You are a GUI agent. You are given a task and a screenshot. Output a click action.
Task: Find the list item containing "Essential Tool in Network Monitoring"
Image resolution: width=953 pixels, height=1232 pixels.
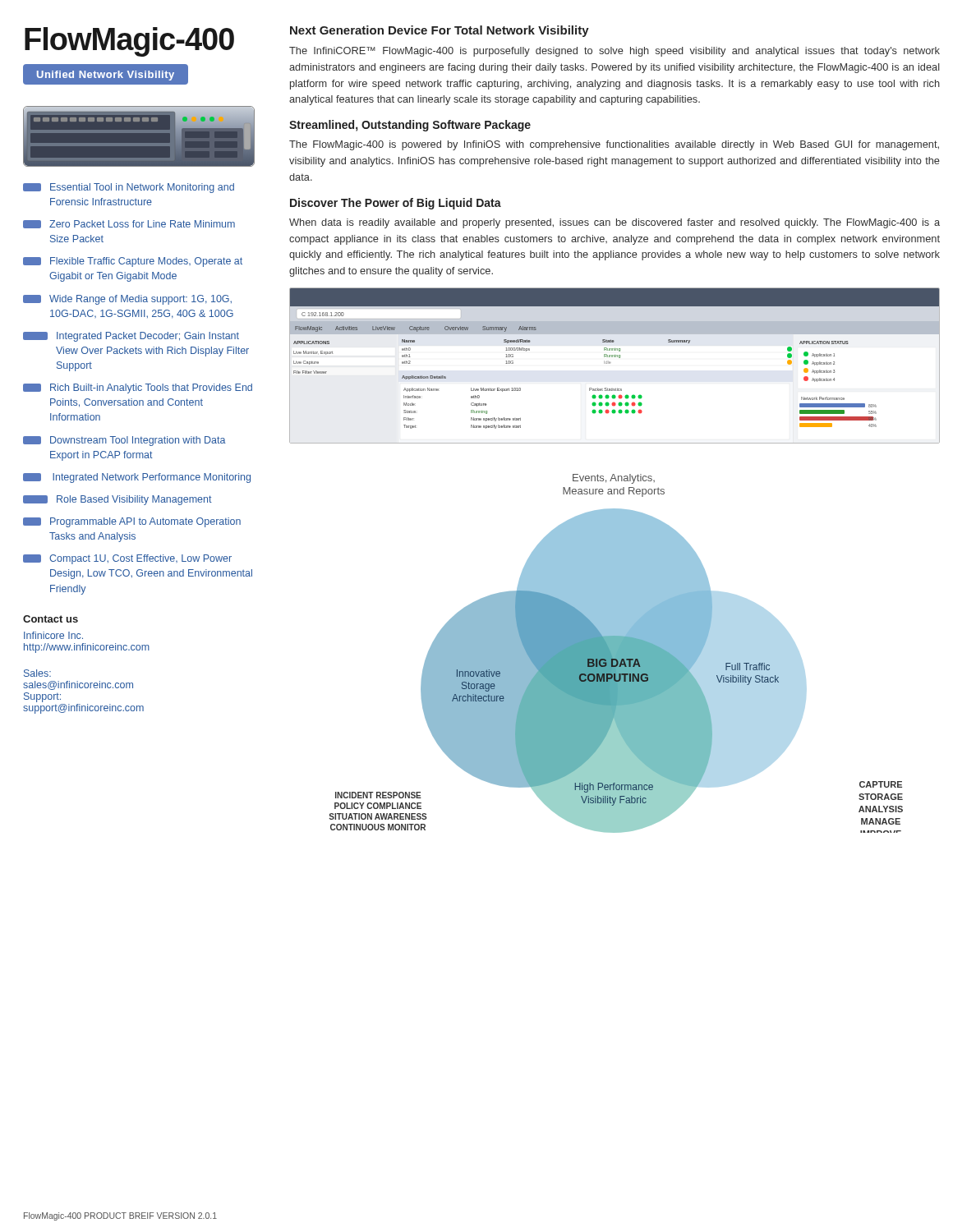(x=140, y=195)
